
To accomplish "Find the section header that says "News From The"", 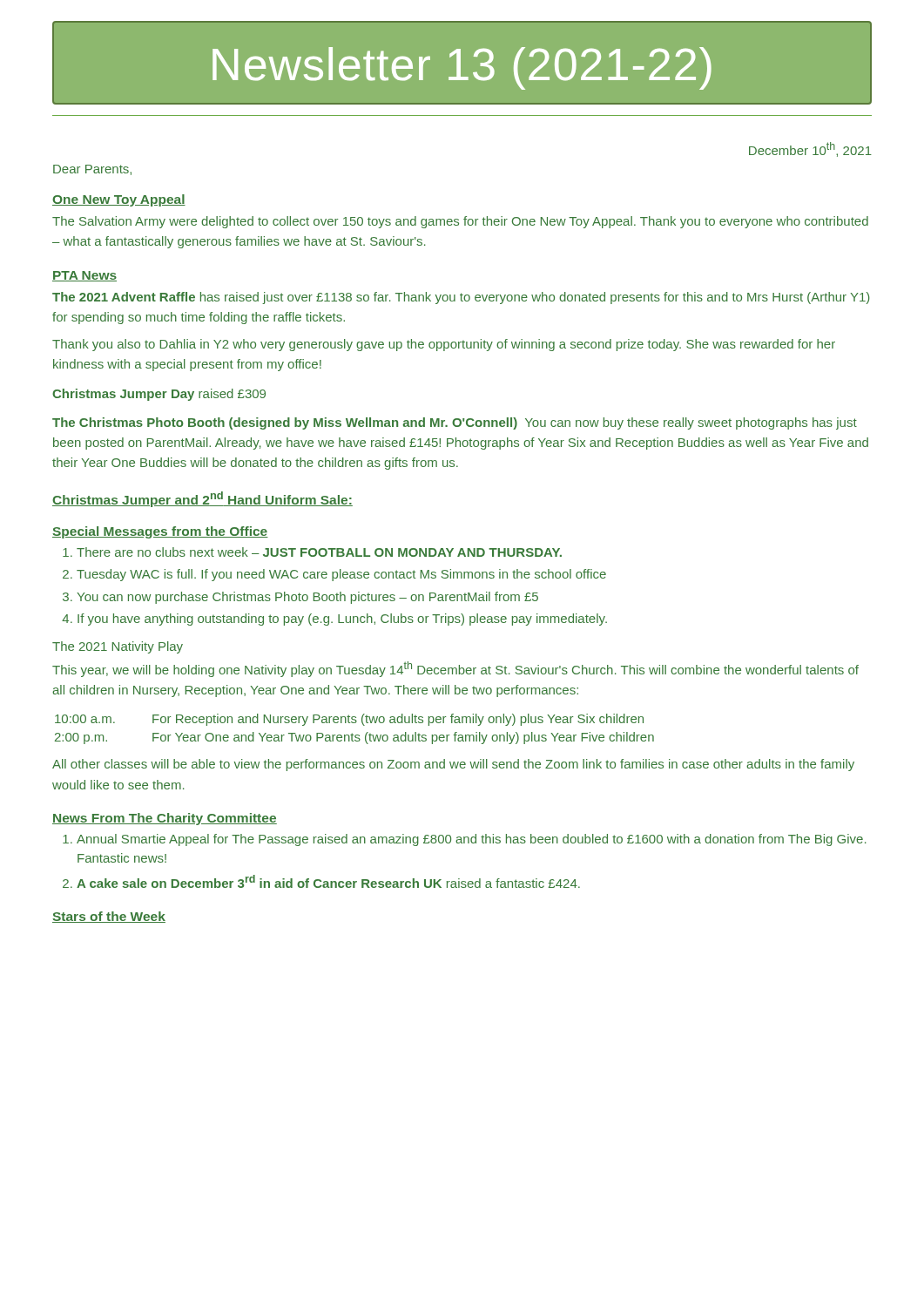I will click(164, 818).
